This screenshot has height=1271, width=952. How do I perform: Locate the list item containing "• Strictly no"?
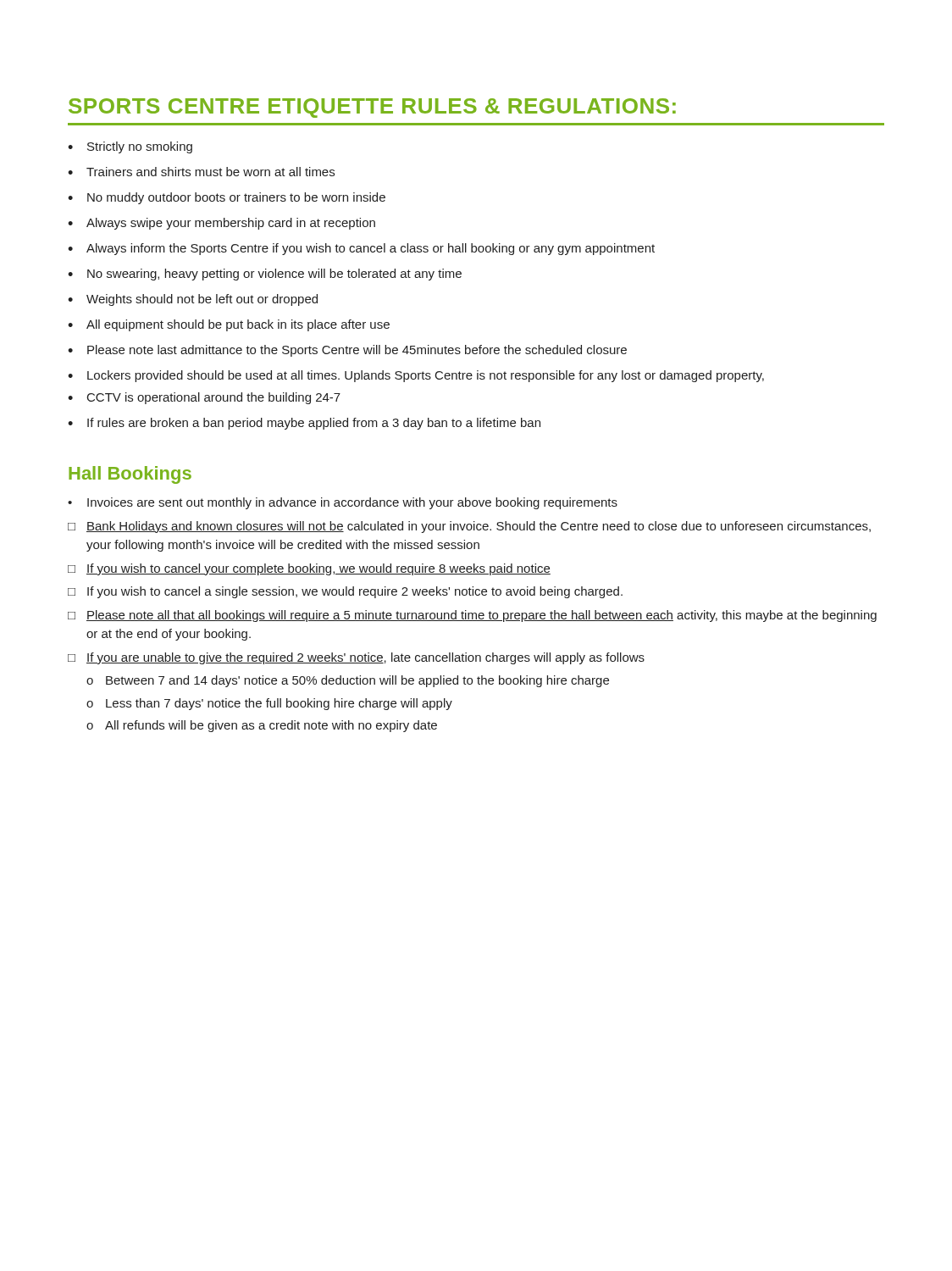tap(130, 147)
